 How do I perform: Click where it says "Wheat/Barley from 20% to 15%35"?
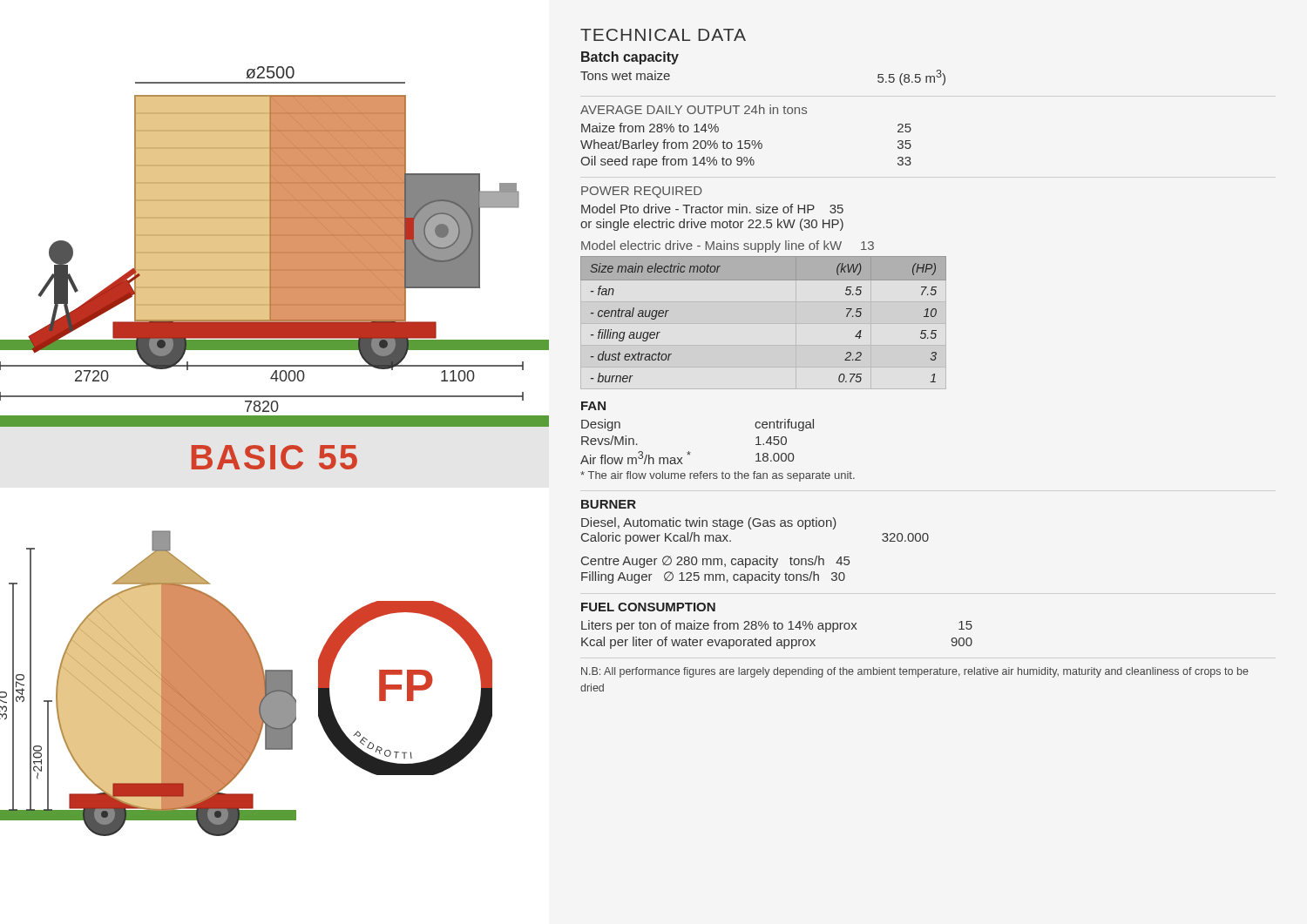point(746,144)
